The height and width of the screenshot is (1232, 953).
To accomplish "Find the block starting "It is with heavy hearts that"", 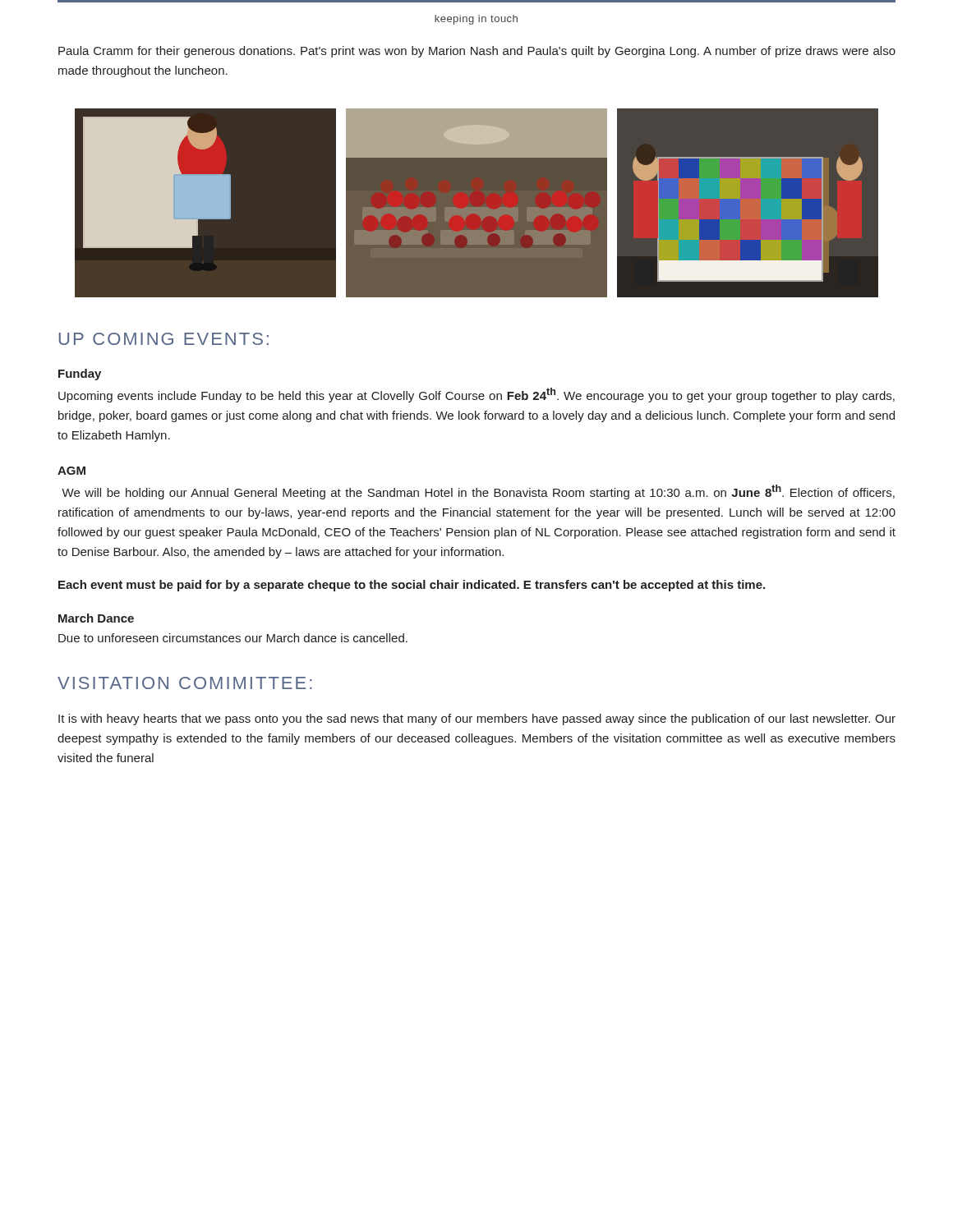I will 476,738.
